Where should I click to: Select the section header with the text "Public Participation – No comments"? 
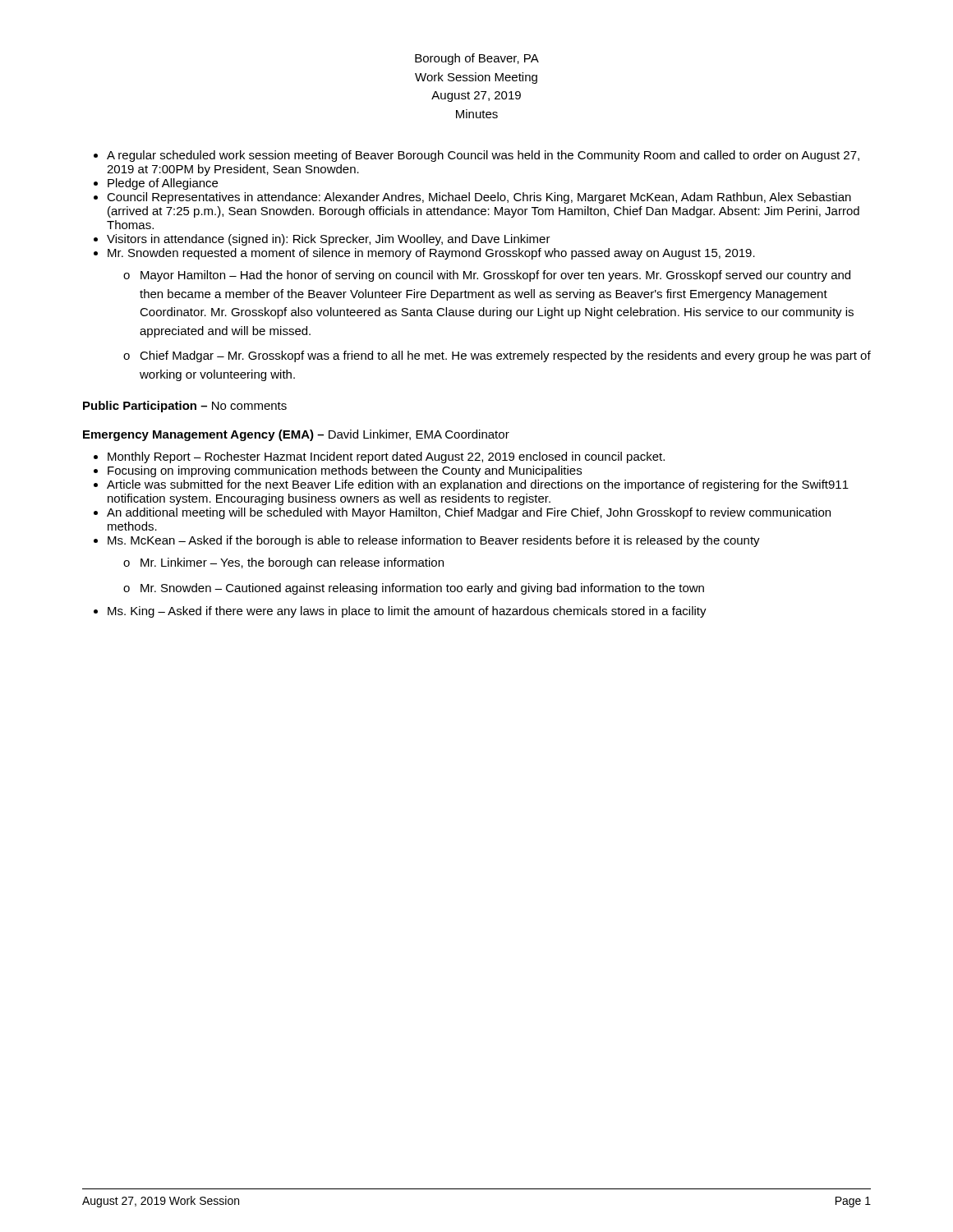coord(185,405)
